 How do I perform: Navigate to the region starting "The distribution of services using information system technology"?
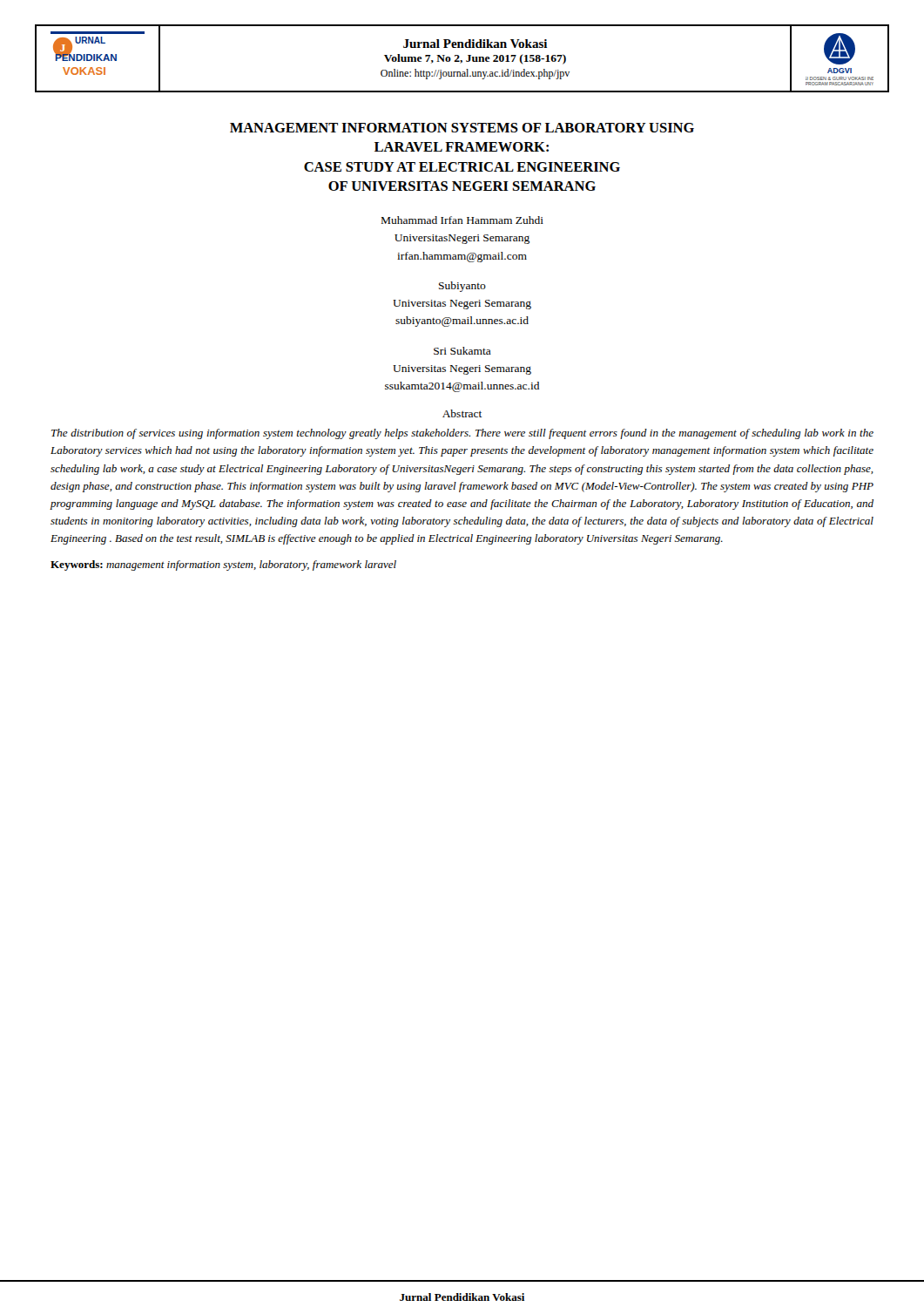[462, 486]
